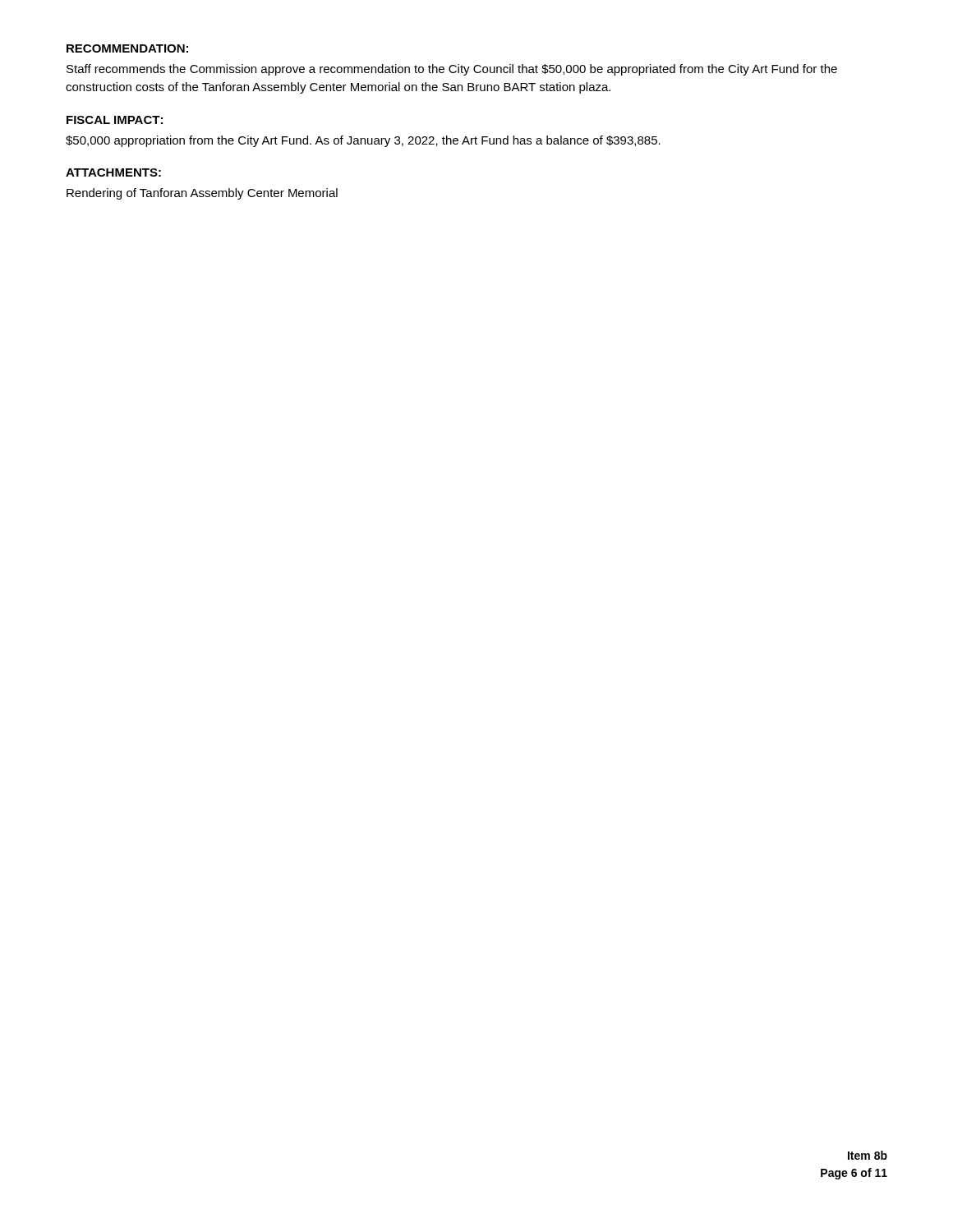Click on the section header with the text "FISCAL IMPACT:"

coord(115,119)
